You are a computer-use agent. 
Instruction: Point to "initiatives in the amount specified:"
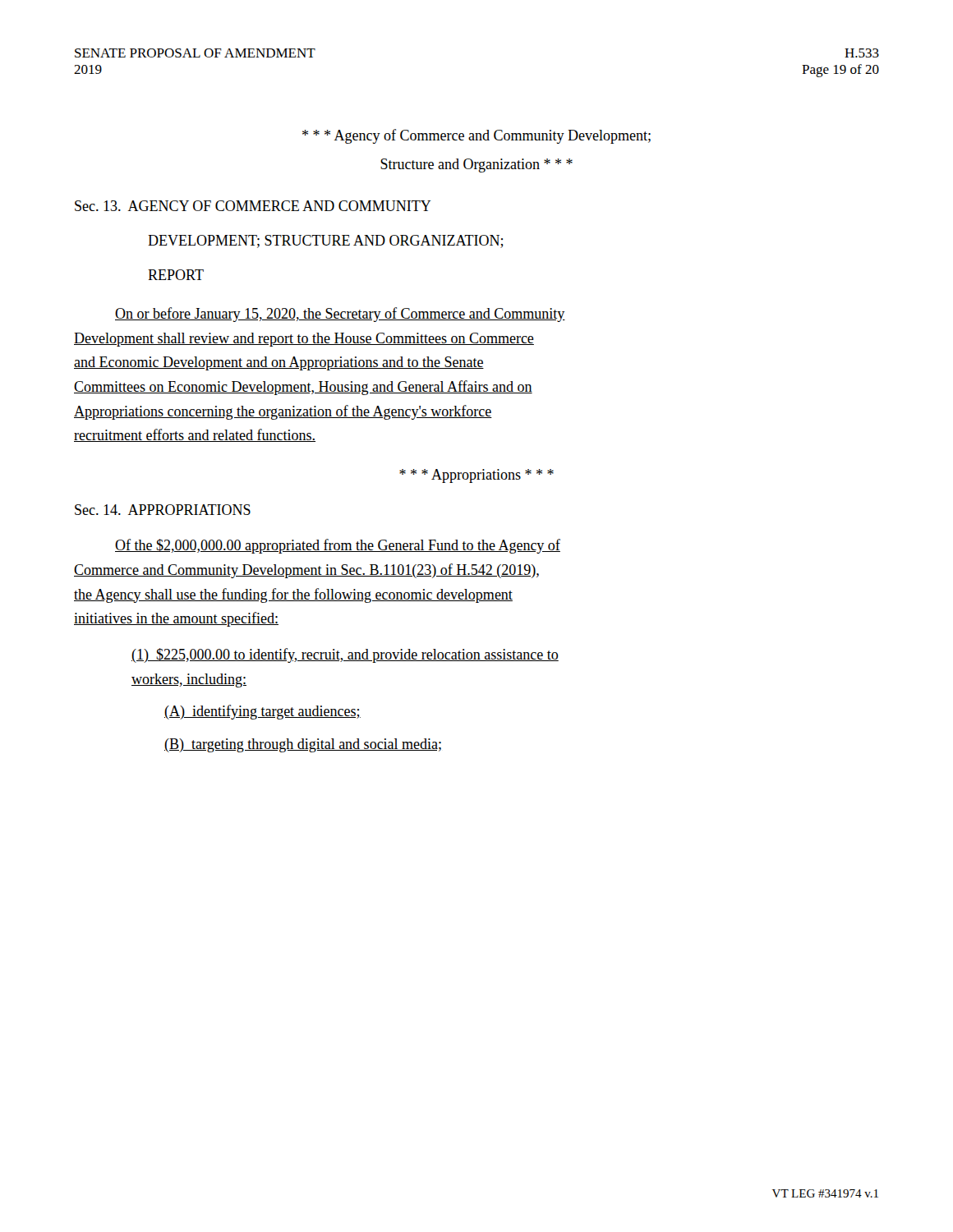click(176, 619)
